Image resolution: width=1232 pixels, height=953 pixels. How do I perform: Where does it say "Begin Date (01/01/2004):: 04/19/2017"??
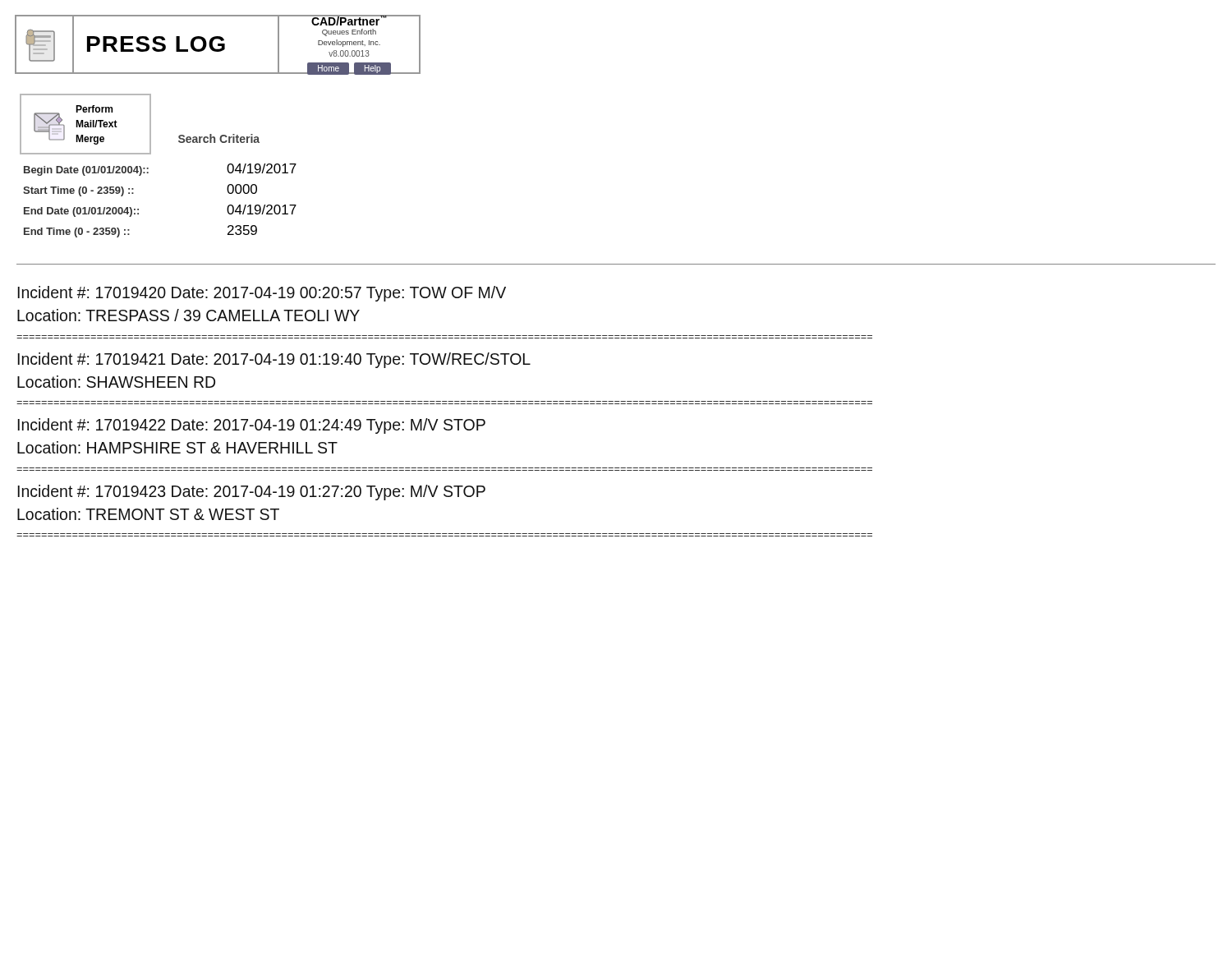point(87,170)
